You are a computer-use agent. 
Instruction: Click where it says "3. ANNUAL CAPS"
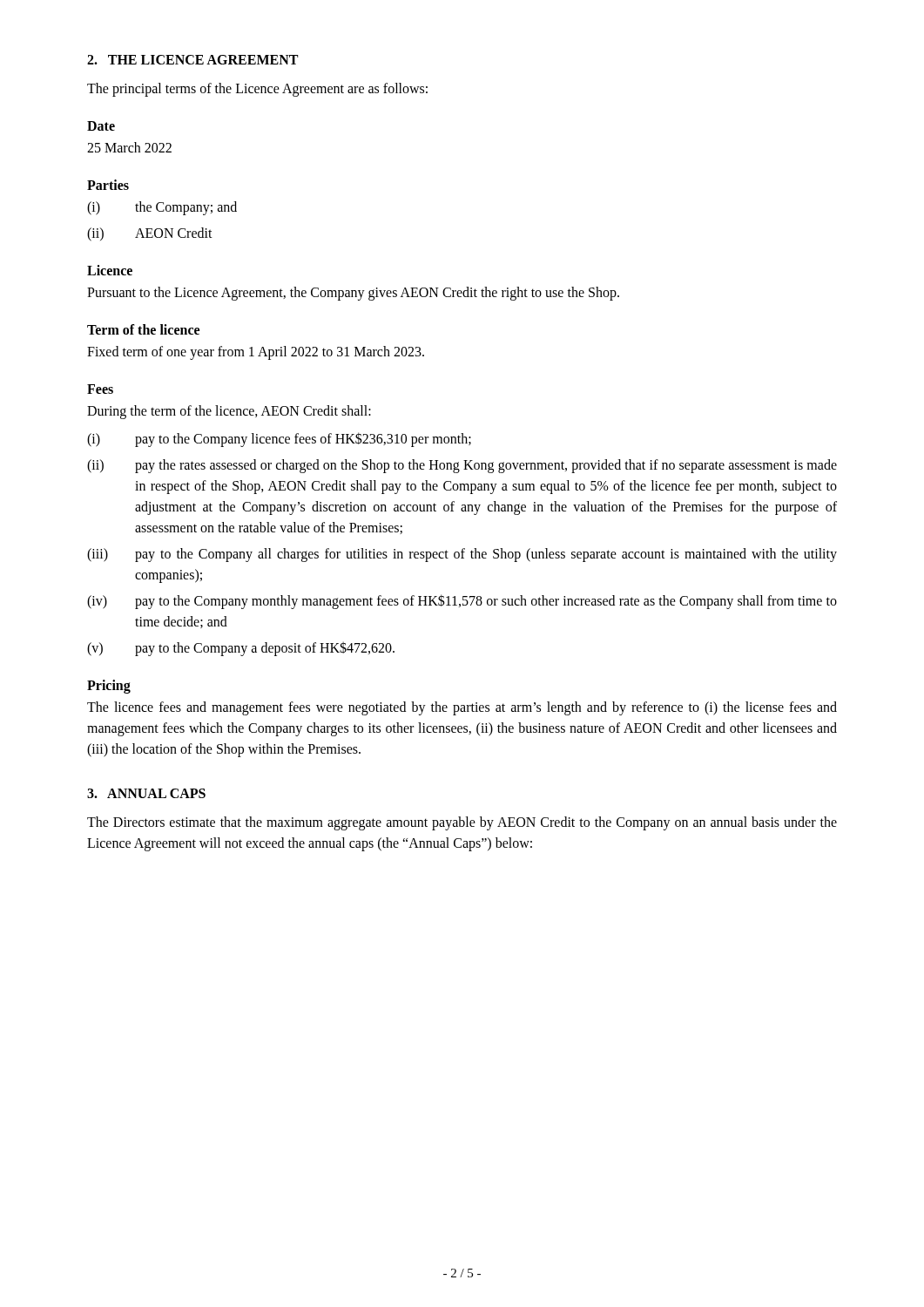(147, 793)
